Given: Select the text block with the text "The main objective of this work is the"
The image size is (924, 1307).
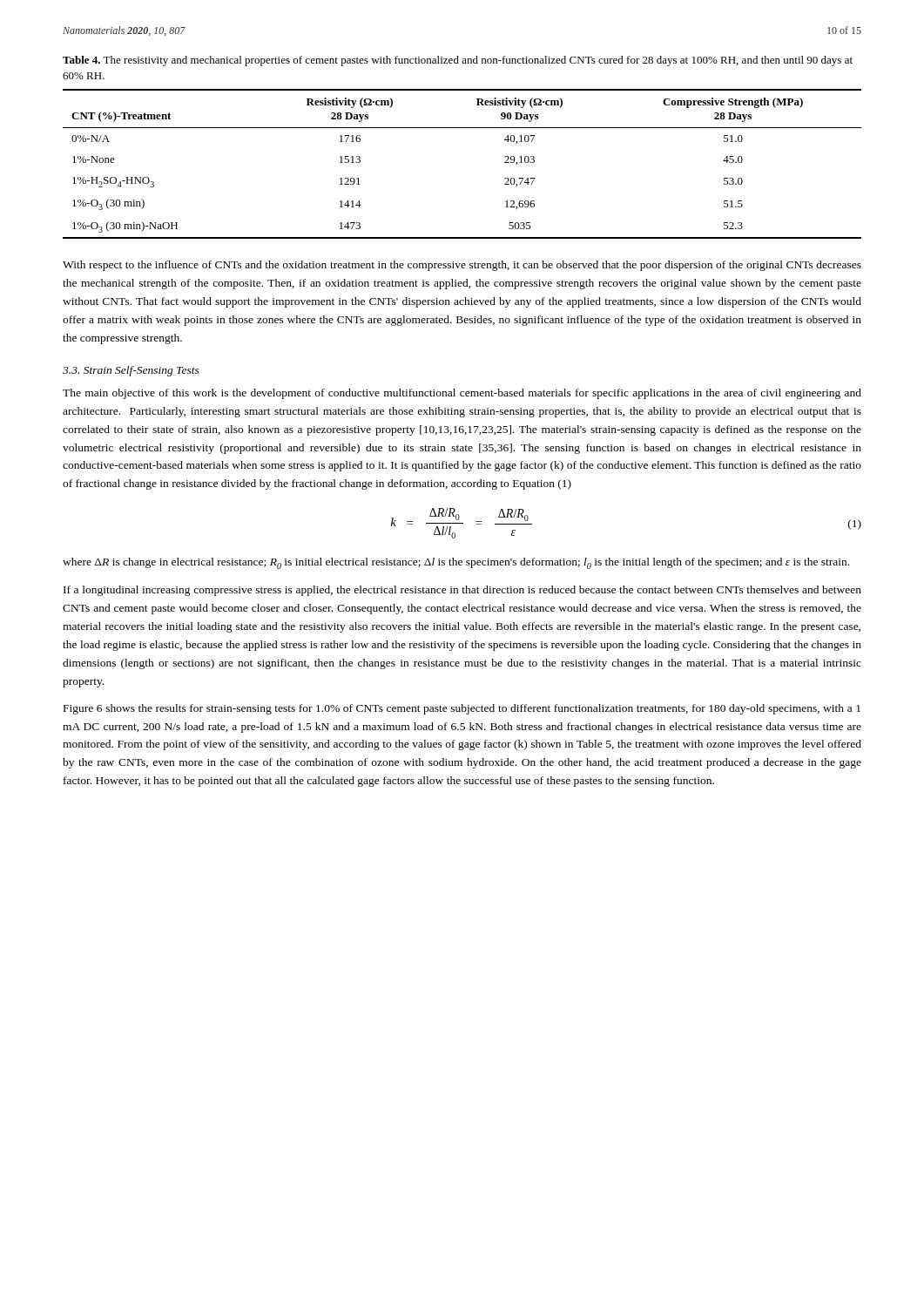Looking at the screenshot, I should coord(462,438).
